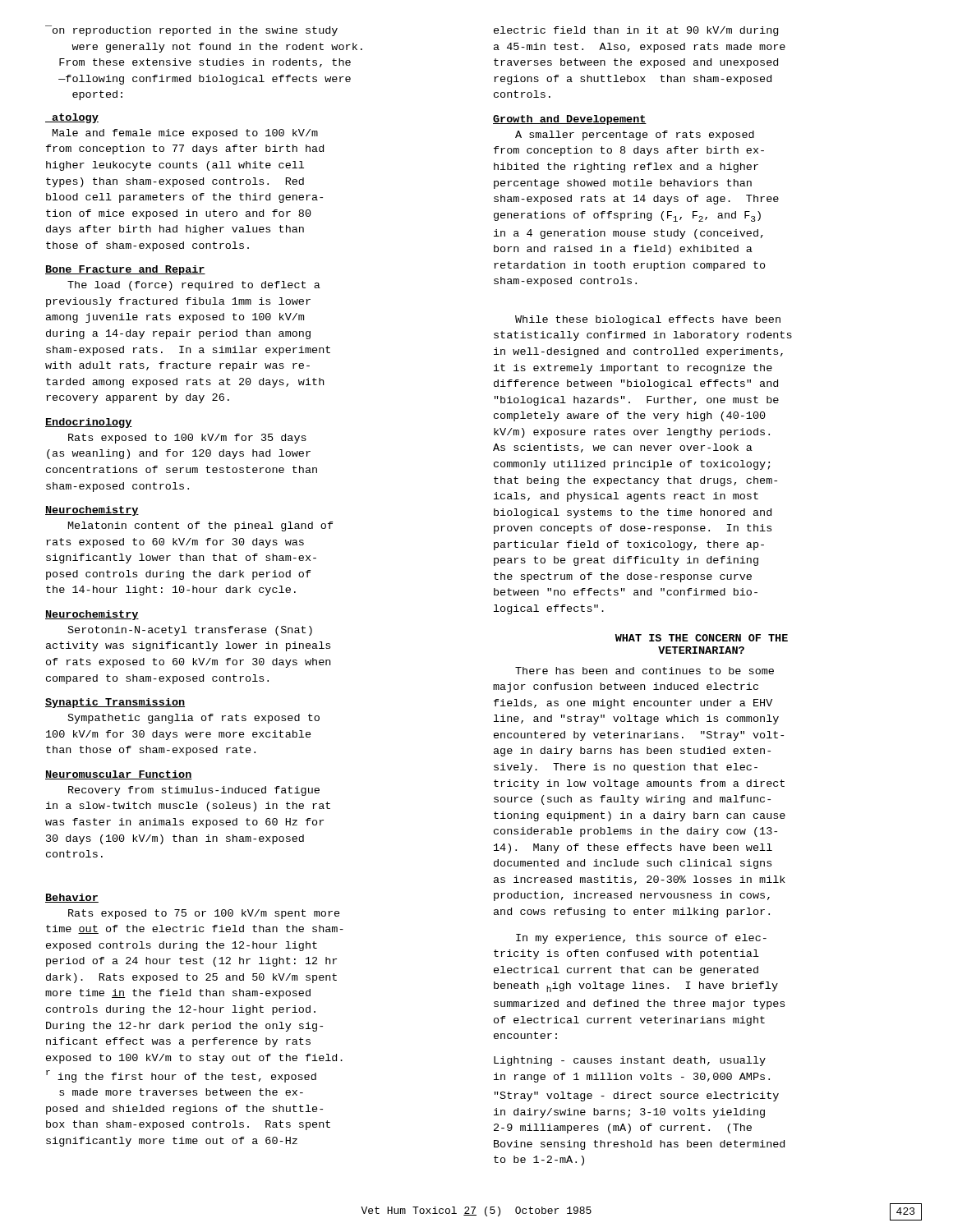Where is the passage that starts "There has been and"?
Viewport: 953px width, 1232px height.
pos(702,792)
